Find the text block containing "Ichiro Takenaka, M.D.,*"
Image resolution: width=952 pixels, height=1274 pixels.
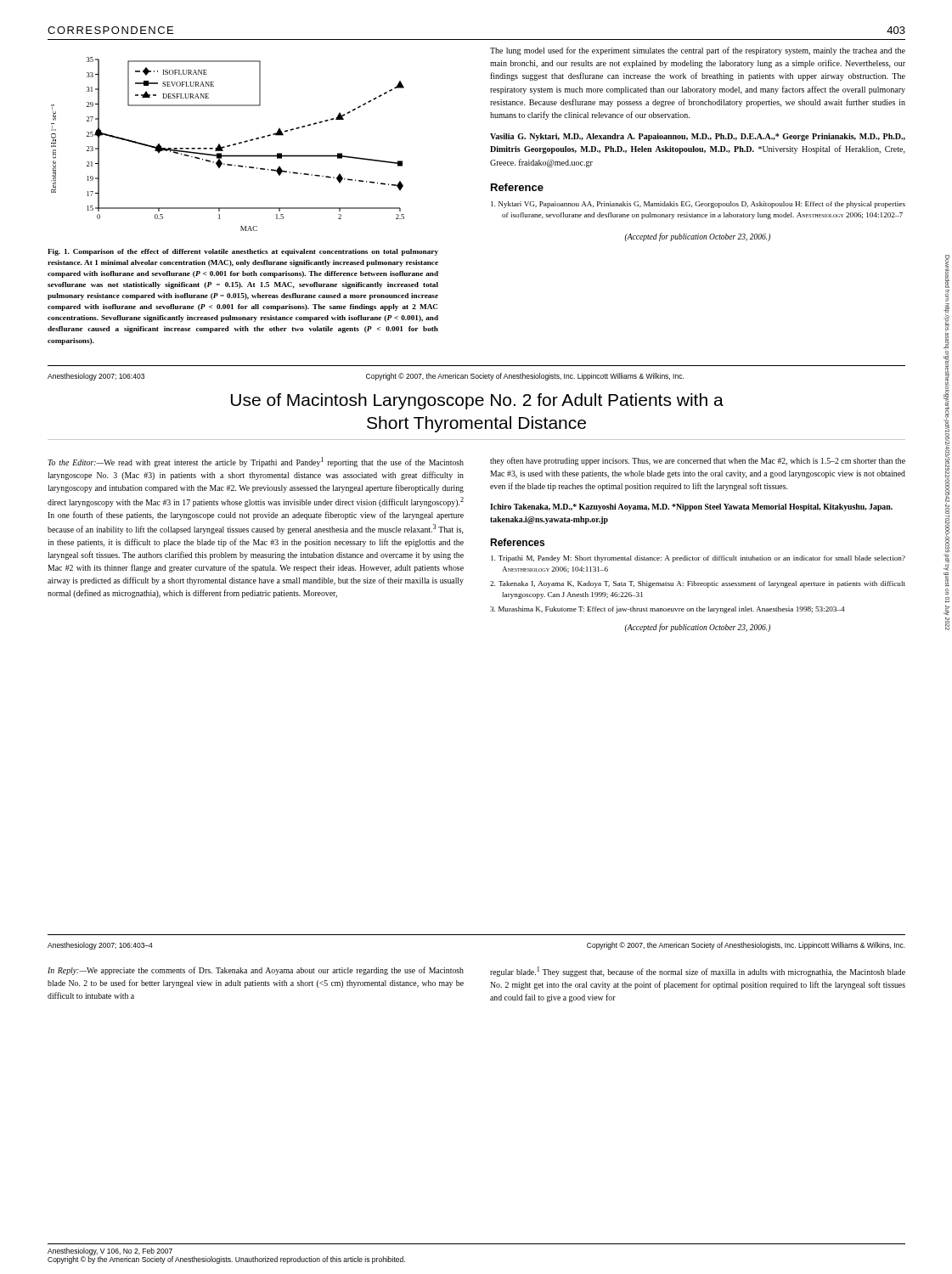[691, 513]
